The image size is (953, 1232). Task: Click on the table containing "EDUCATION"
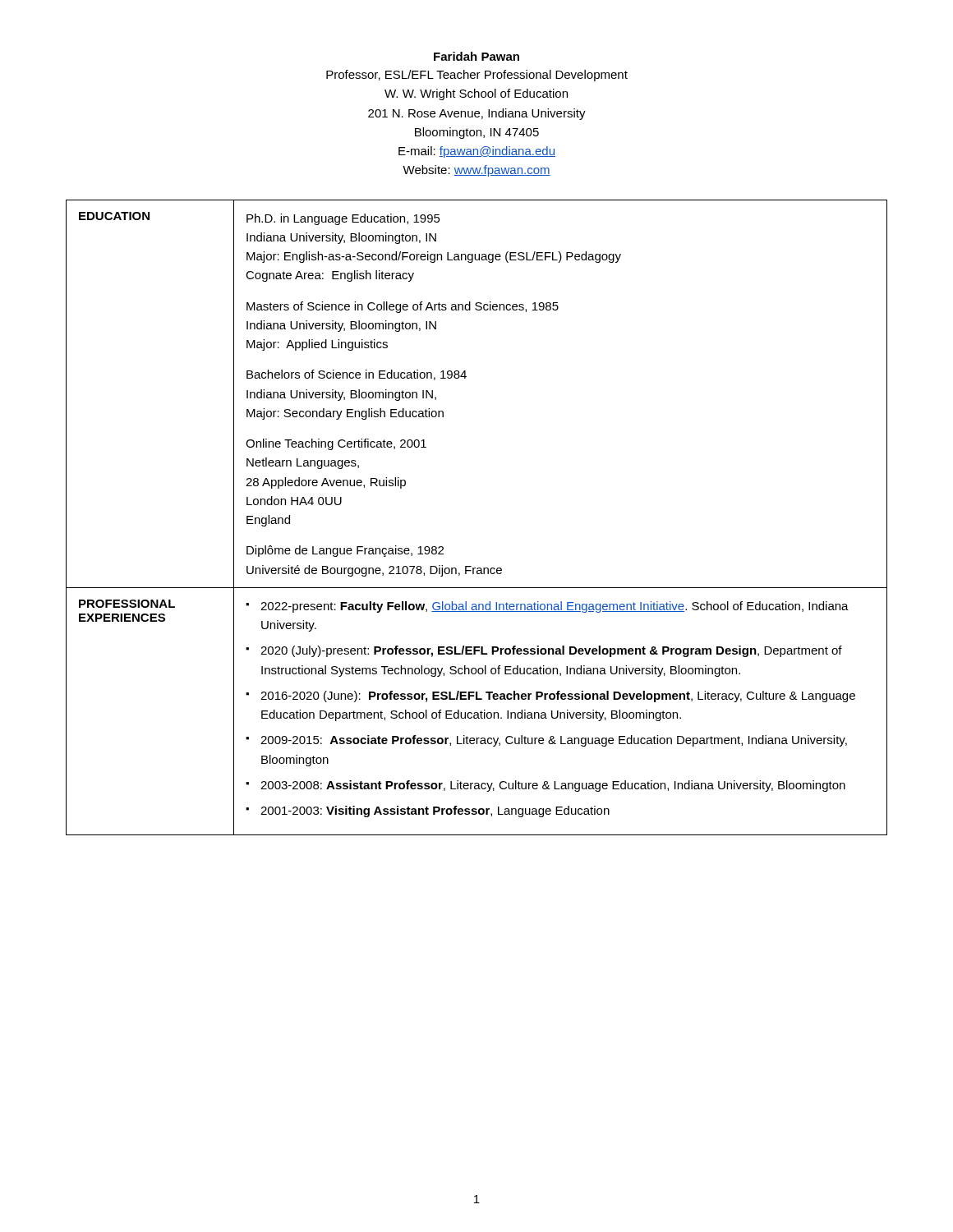click(x=476, y=517)
